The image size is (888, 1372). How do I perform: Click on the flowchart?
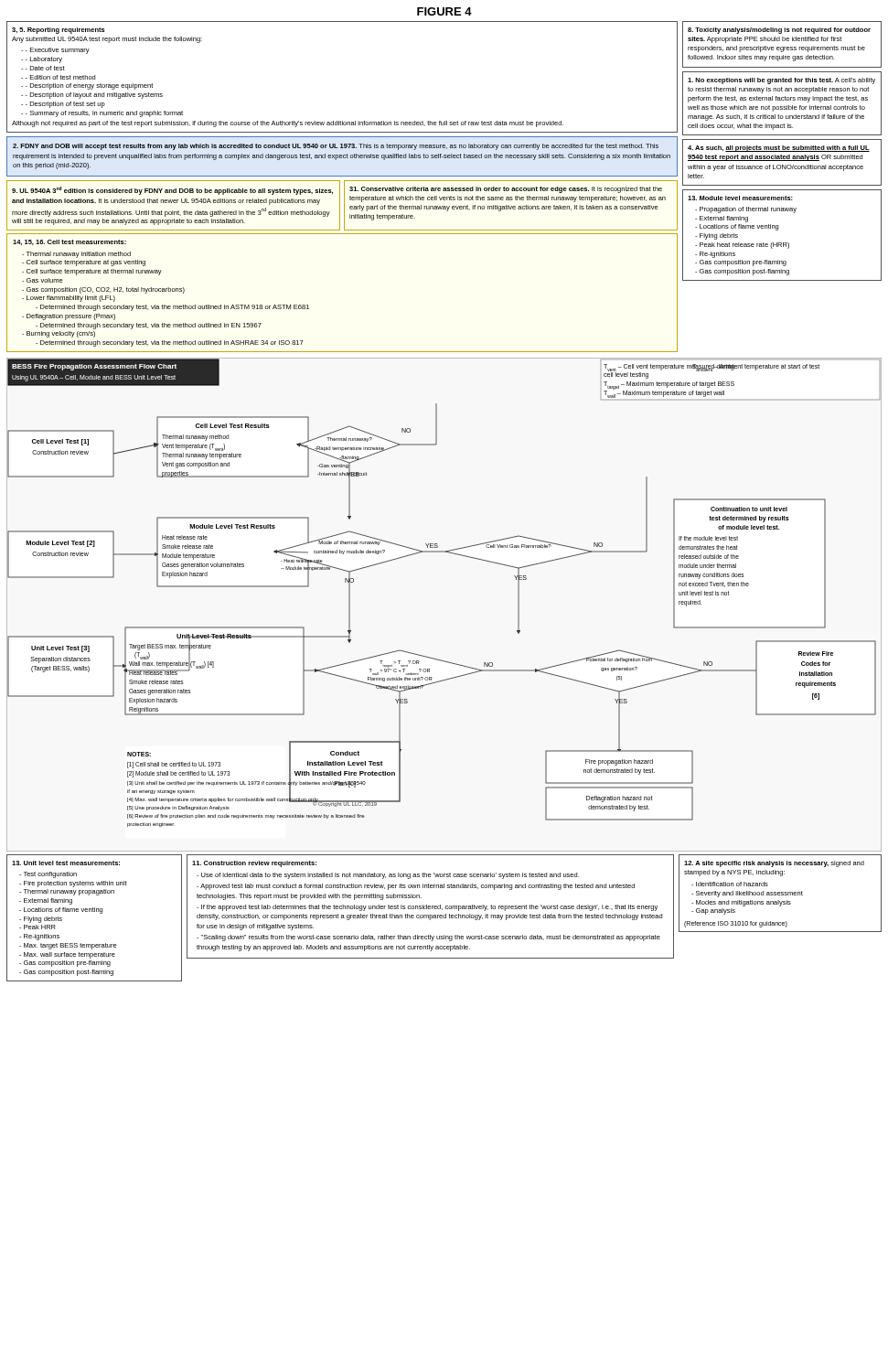coord(444,604)
